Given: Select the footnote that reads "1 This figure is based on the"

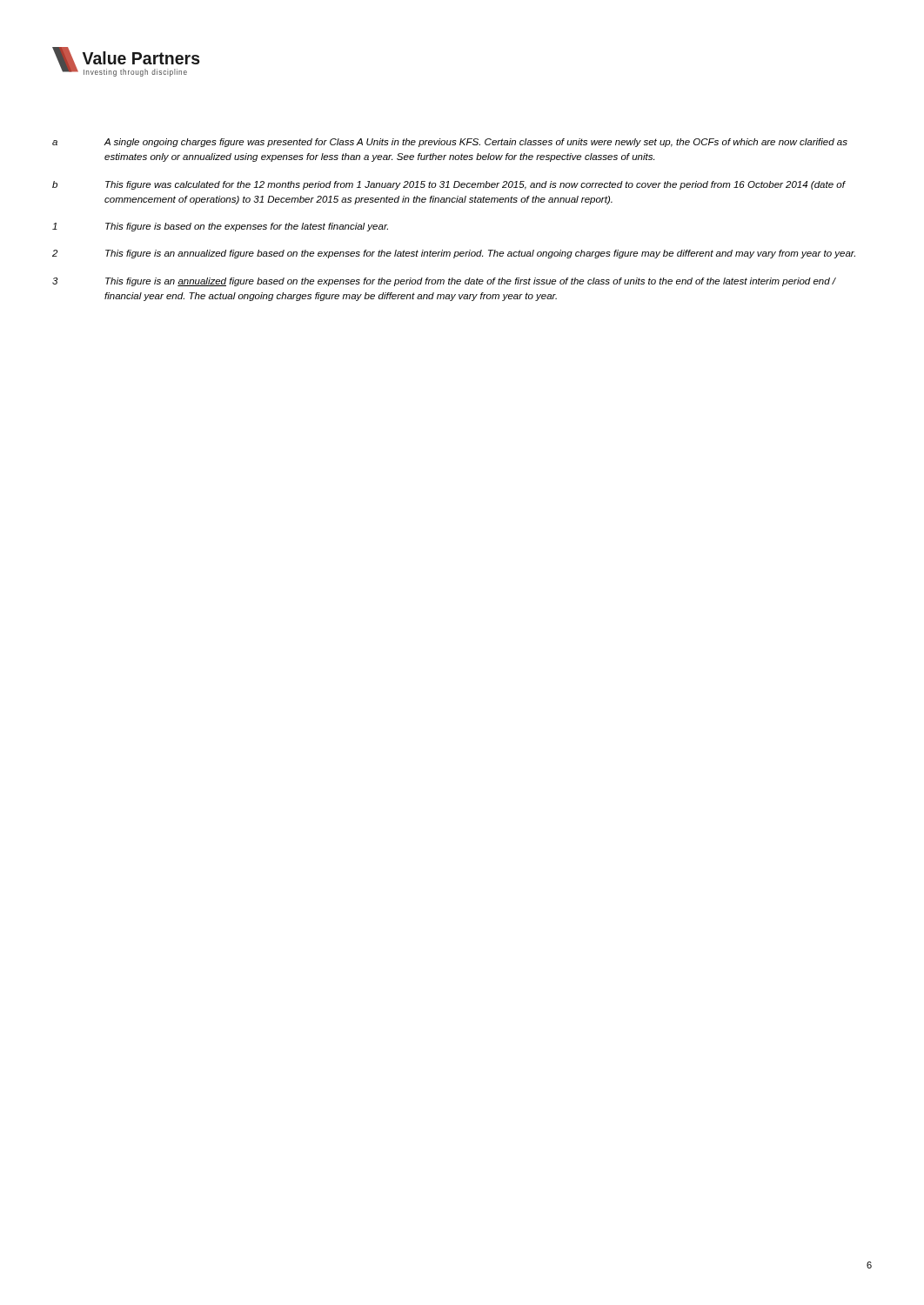Looking at the screenshot, I should tap(220, 227).
